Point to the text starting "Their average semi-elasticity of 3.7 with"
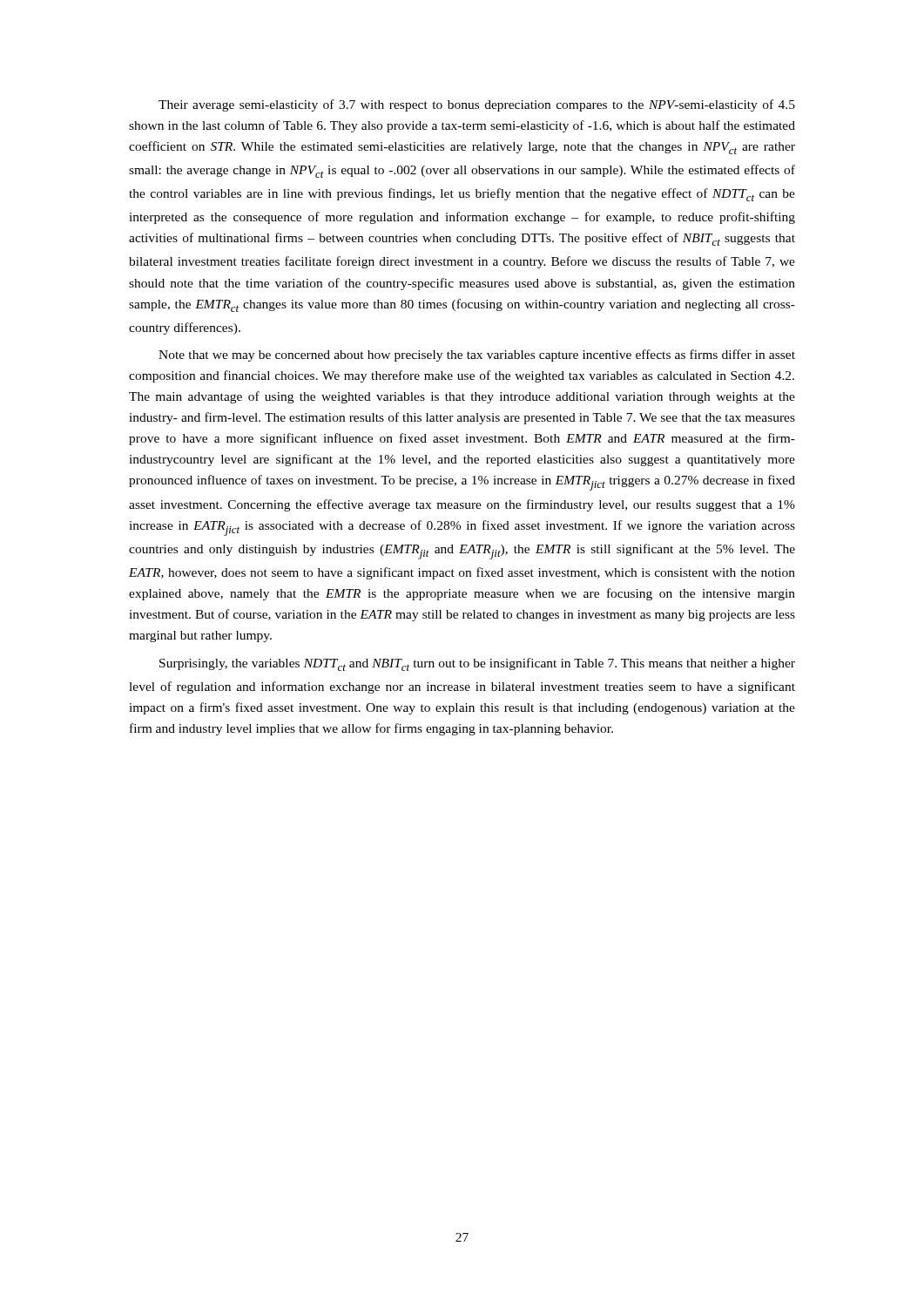Viewport: 924px width, 1307px height. pos(462,215)
